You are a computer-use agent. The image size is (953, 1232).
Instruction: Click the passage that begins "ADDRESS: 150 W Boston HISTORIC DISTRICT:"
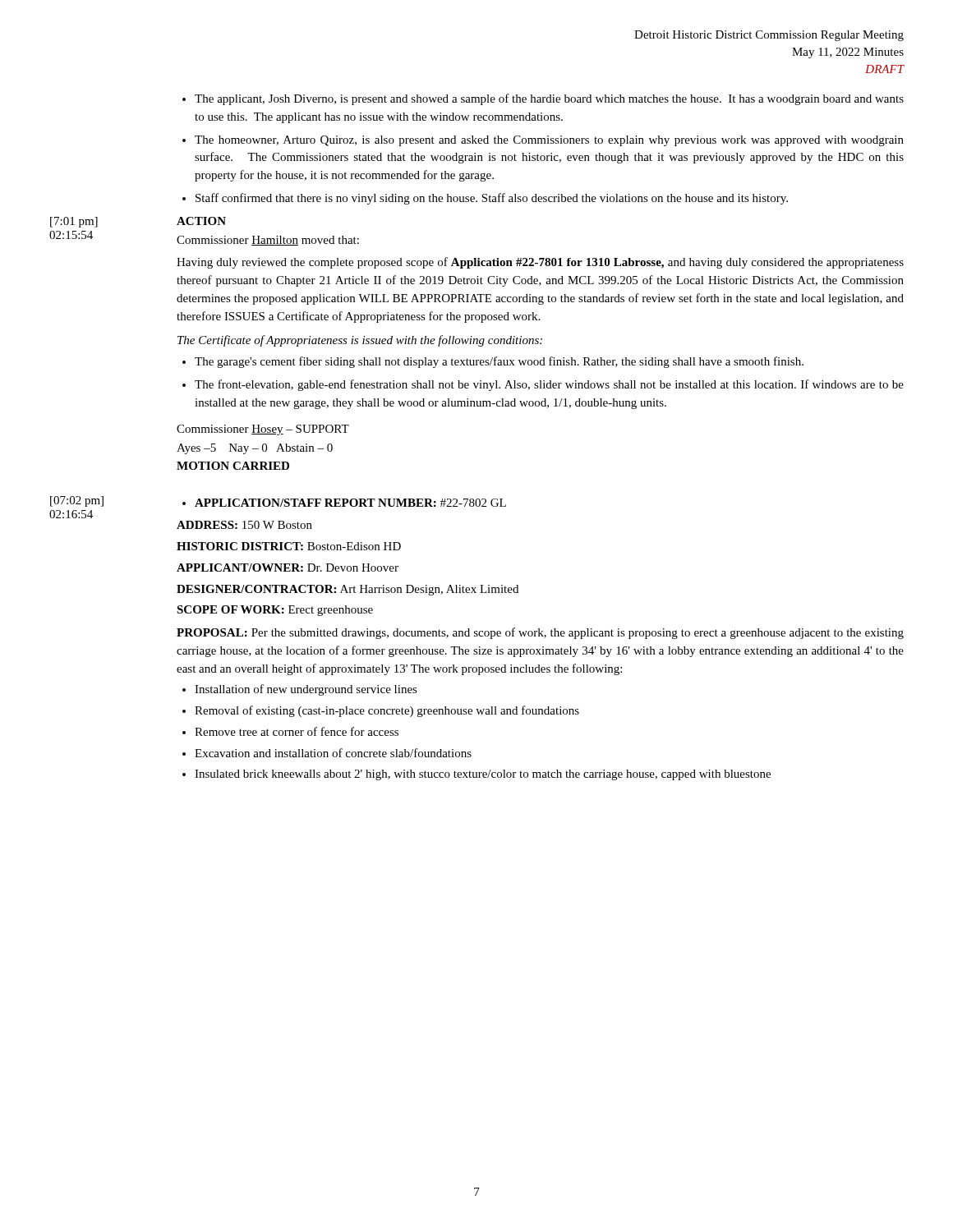[244, 525]
